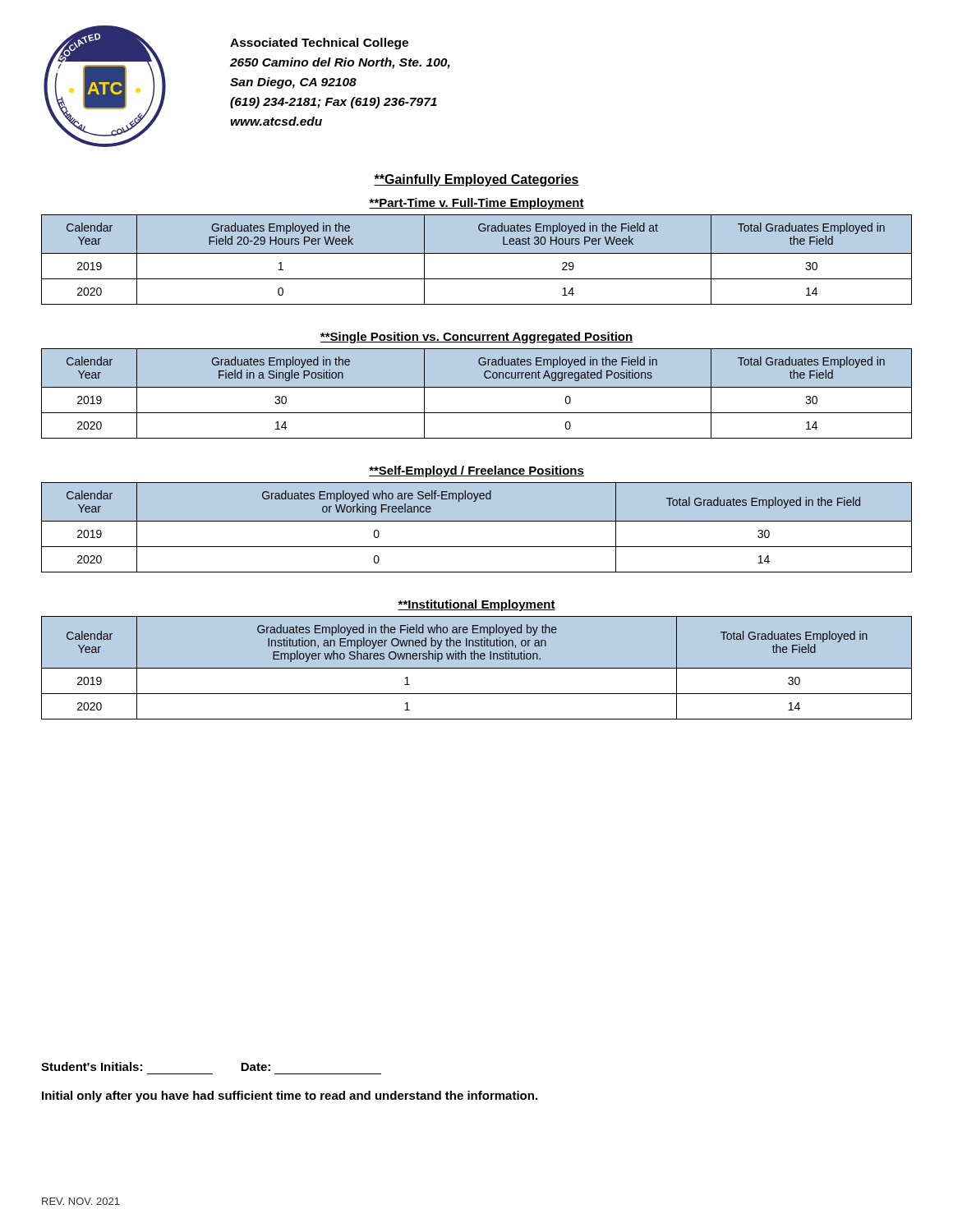Locate the logo
This screenshot has height=1232, width=953.
click(x=111, y=88)
